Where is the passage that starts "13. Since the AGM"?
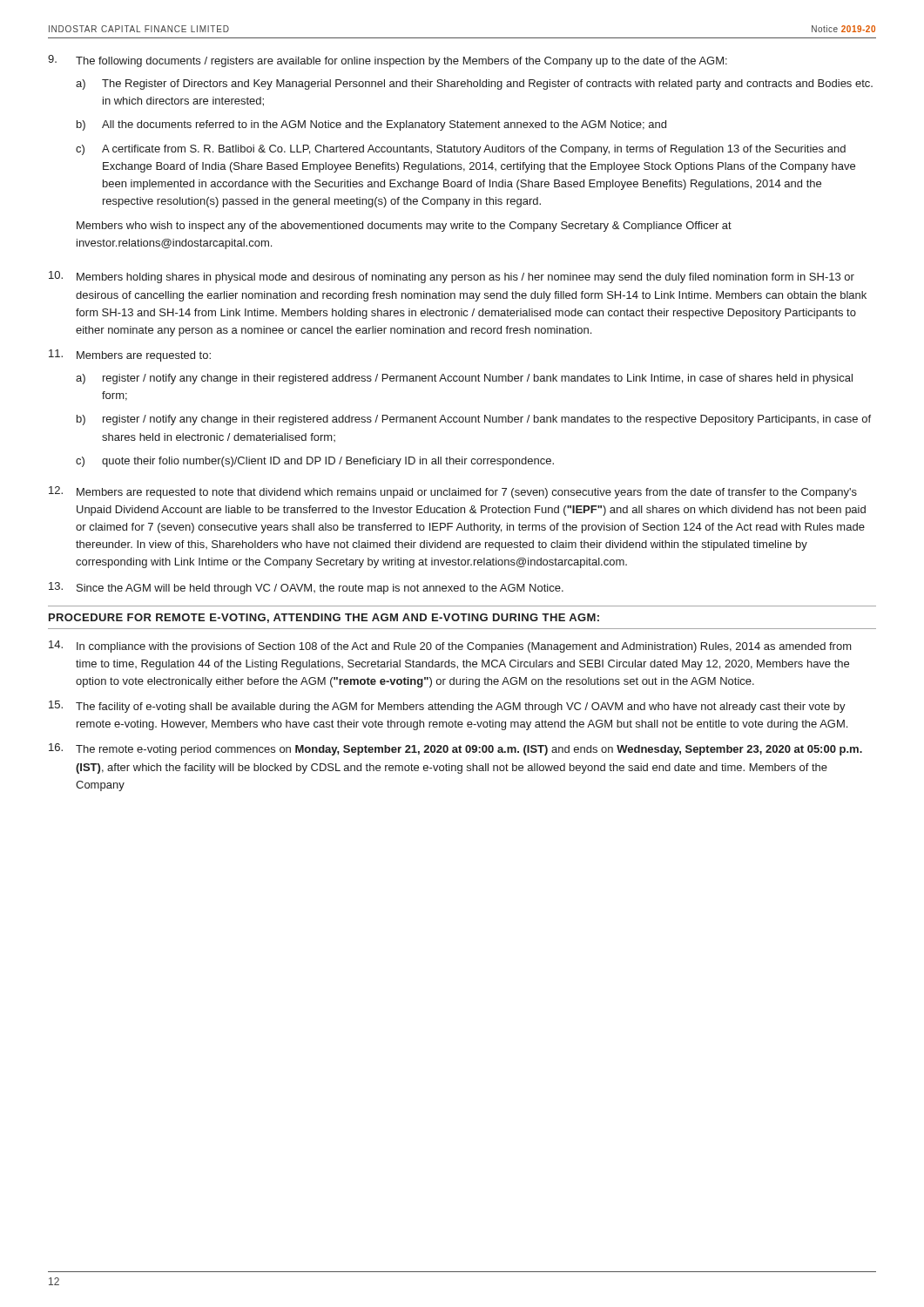Image resolution: width=924 pixels, height=1307 pixels. pyautogui.click(x=462, y=588)
